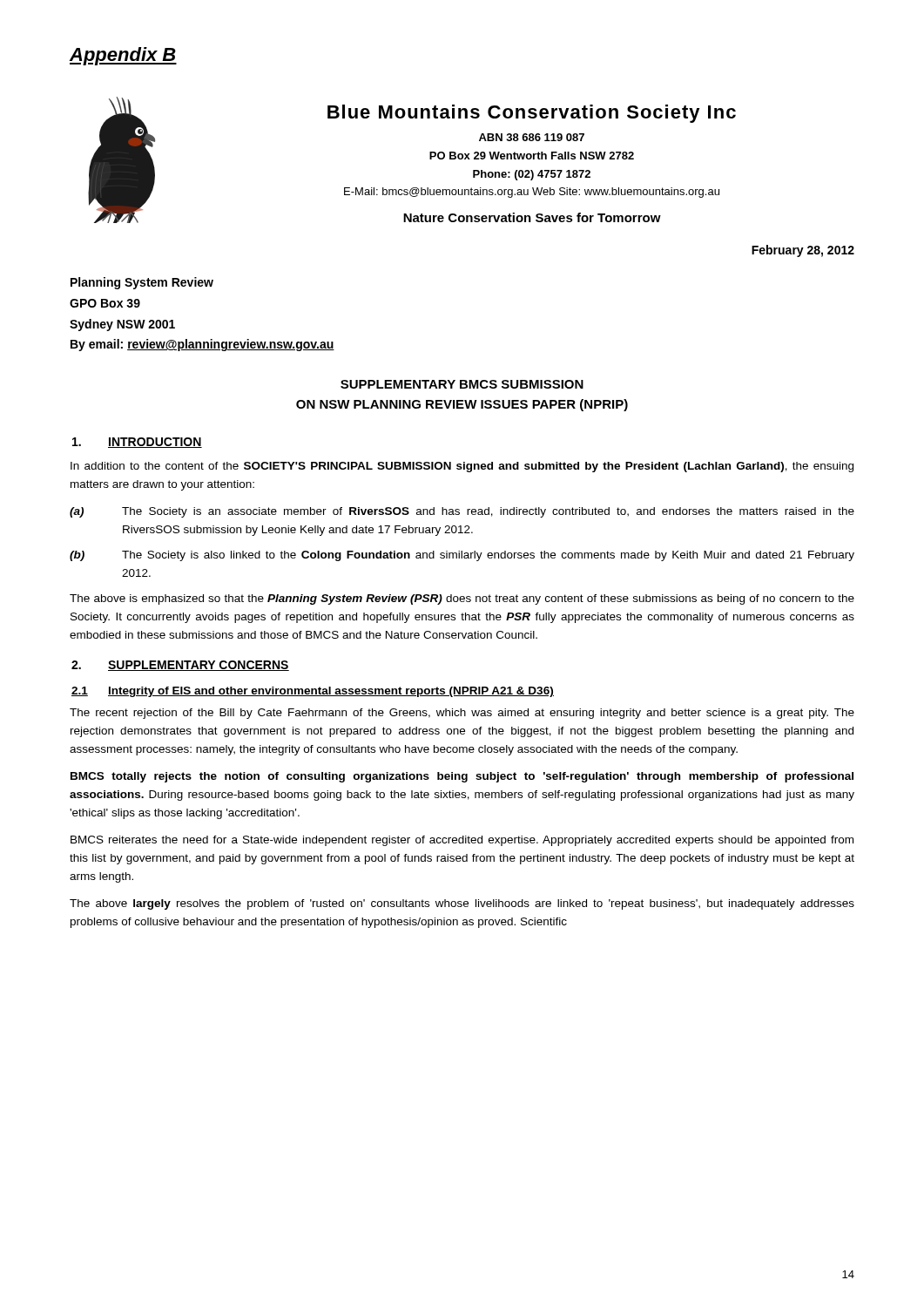Point to the section header beginning "SUPPLEMENTARY BMCS SUBMISSION ON NSW"
This screenshot has width=924, height=1307.
pos(462,394)
